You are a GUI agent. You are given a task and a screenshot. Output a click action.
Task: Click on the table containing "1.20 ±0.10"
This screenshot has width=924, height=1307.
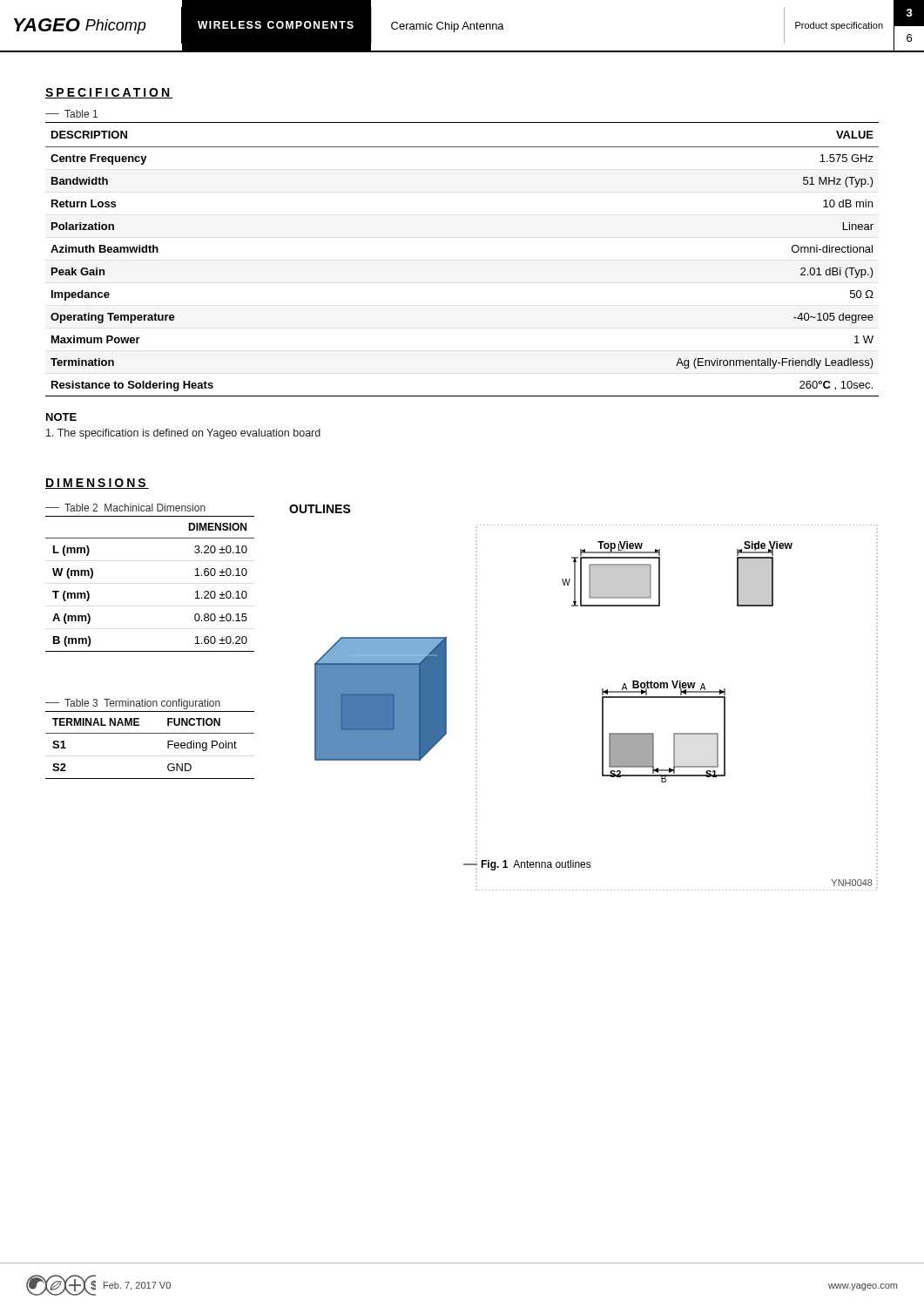point(163,584)
